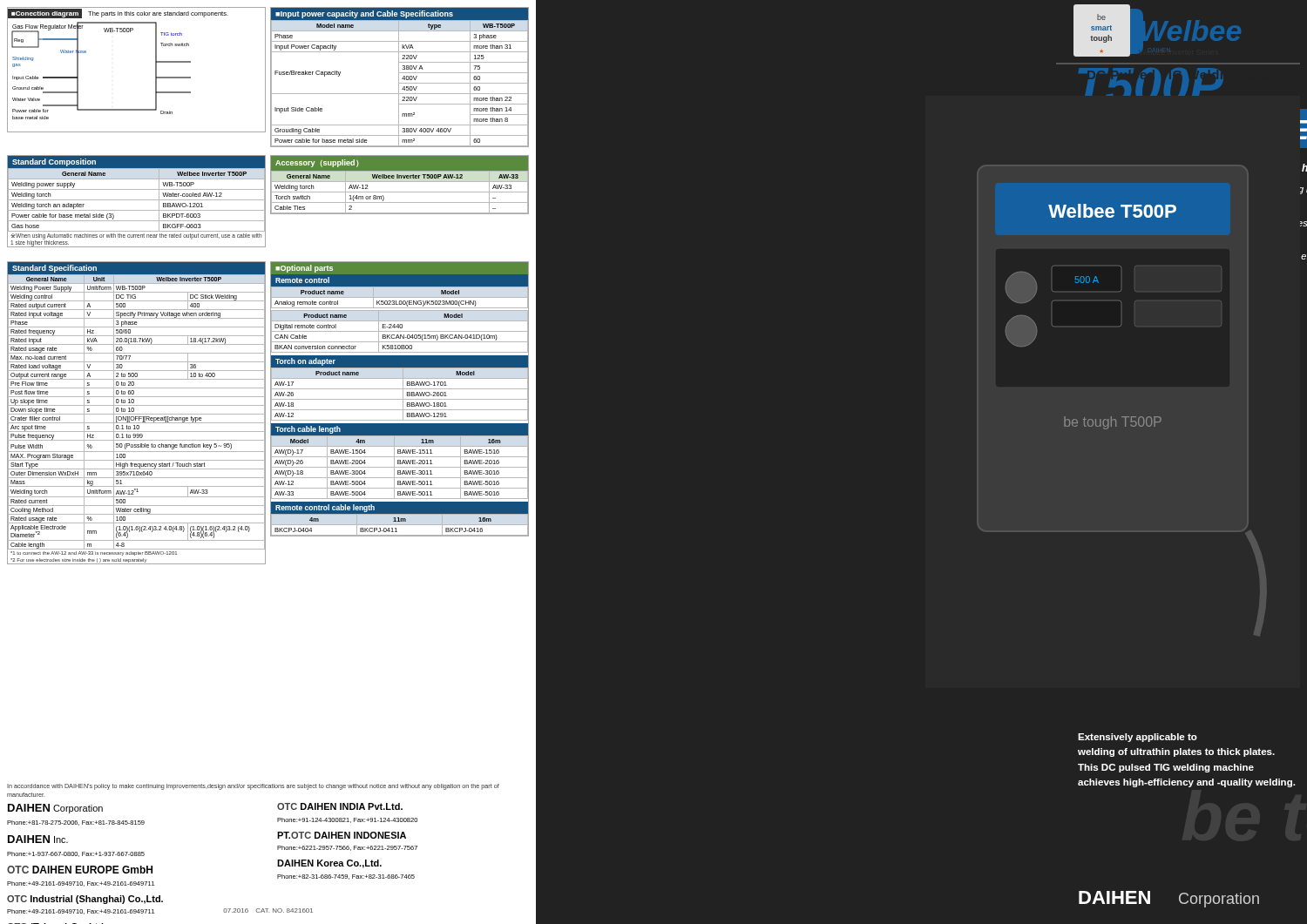Image resolution: width=1307 pixels, height=924 pixels.
Task: Select the text that reads "be tough"
Action: pos(1217,768)
